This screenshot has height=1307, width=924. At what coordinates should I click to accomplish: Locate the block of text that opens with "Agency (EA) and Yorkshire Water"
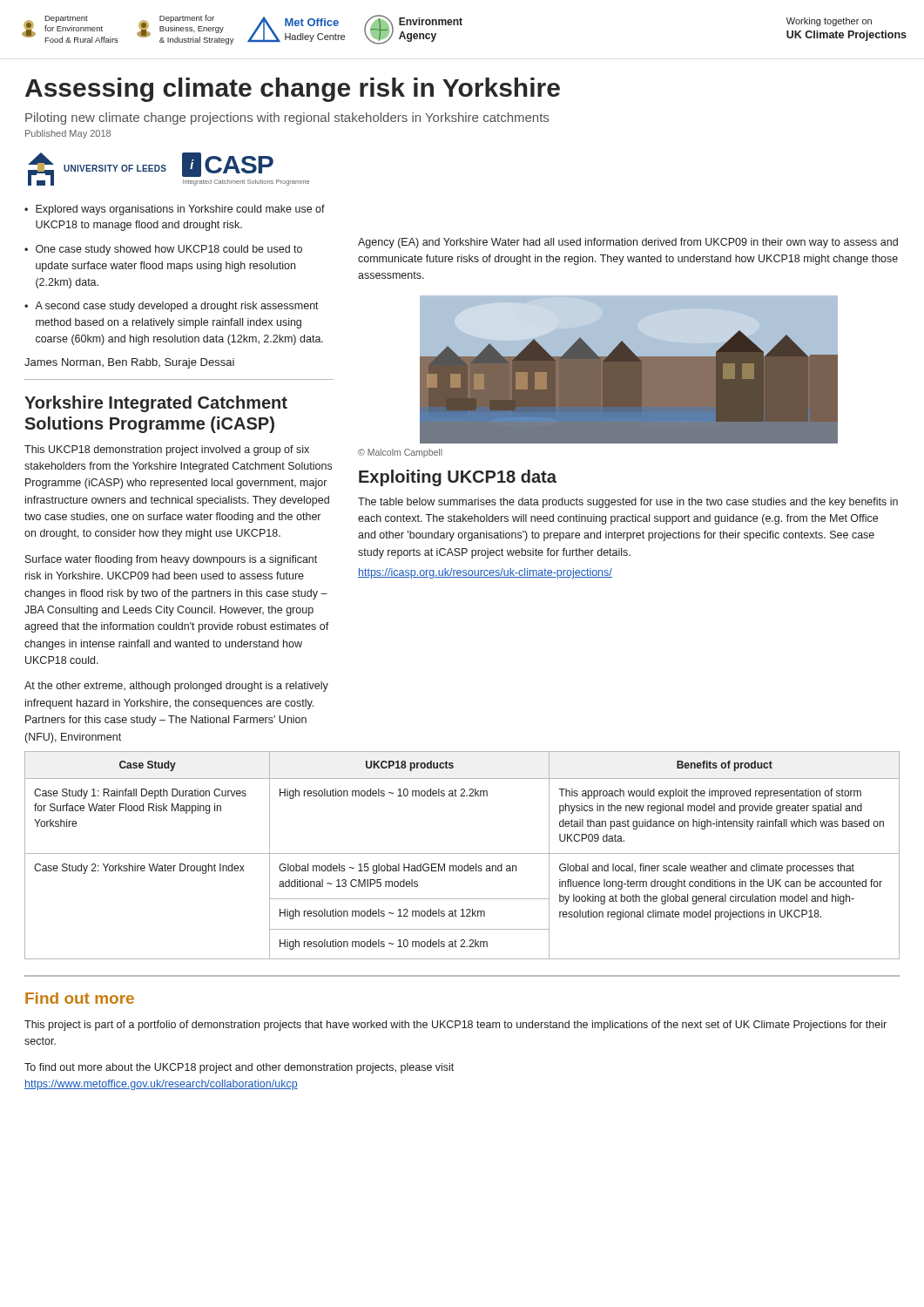[628, 259]
